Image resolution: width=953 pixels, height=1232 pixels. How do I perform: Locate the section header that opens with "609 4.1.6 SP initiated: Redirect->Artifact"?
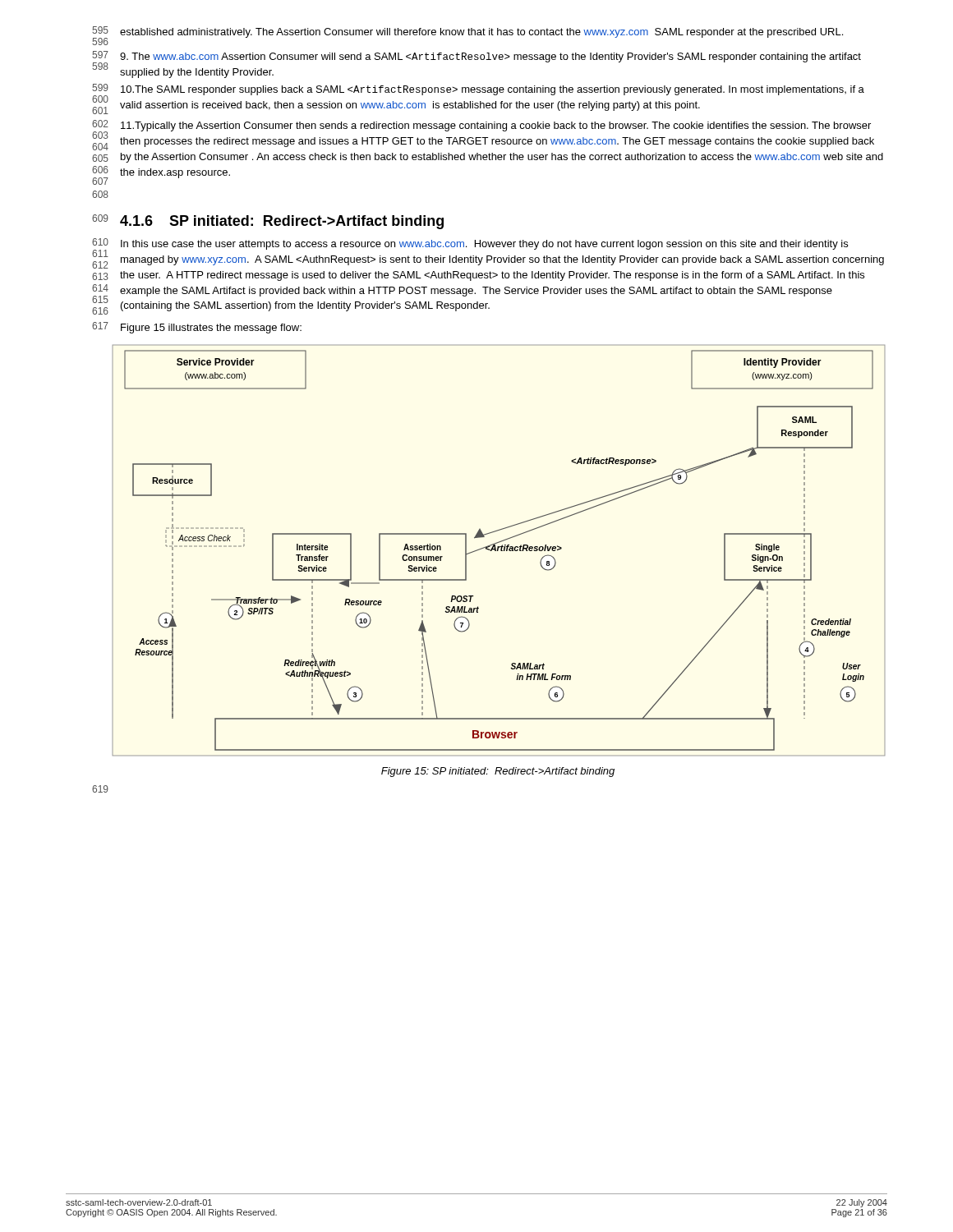click(268, 222)
